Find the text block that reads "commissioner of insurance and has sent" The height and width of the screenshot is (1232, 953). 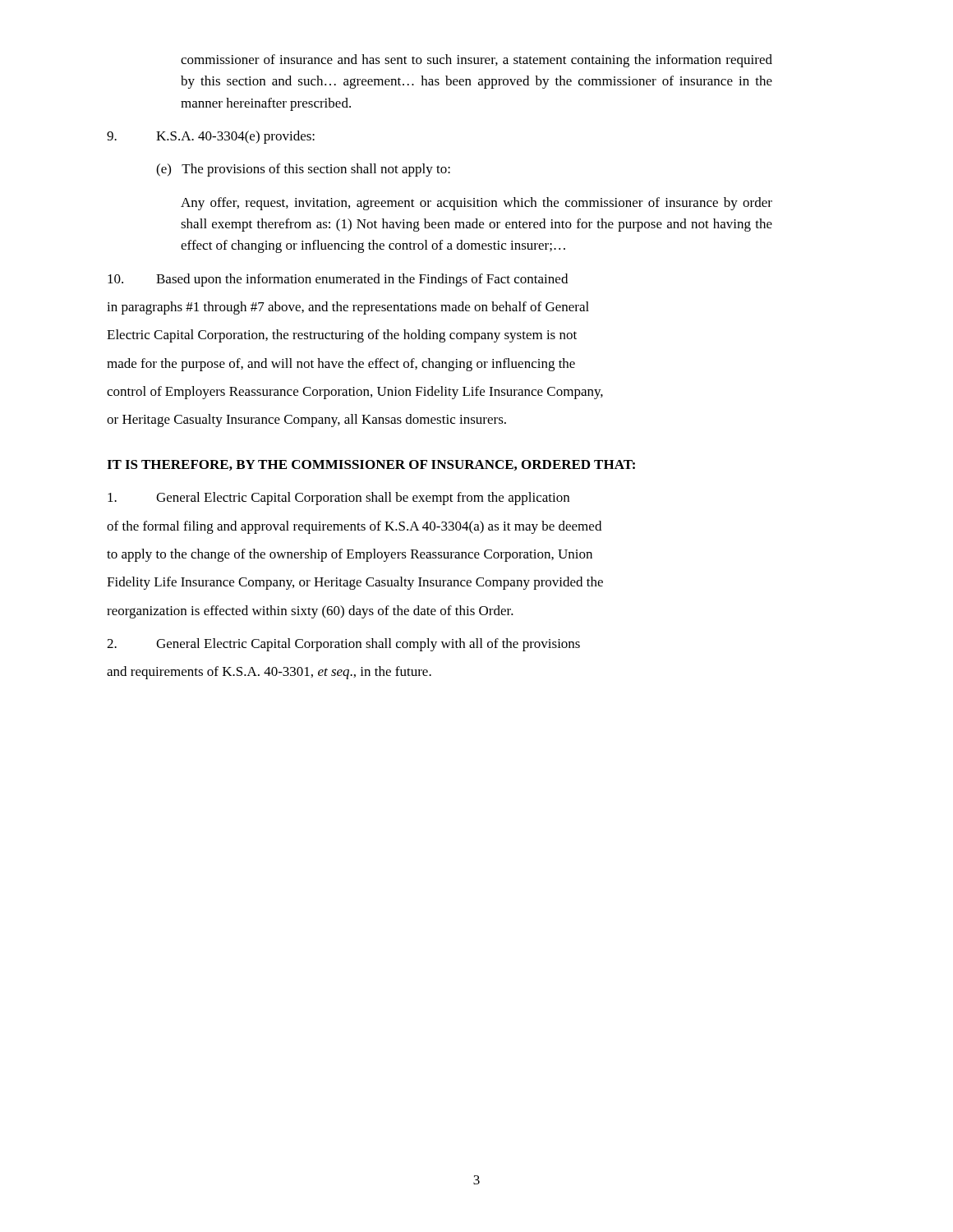[476, 81]
